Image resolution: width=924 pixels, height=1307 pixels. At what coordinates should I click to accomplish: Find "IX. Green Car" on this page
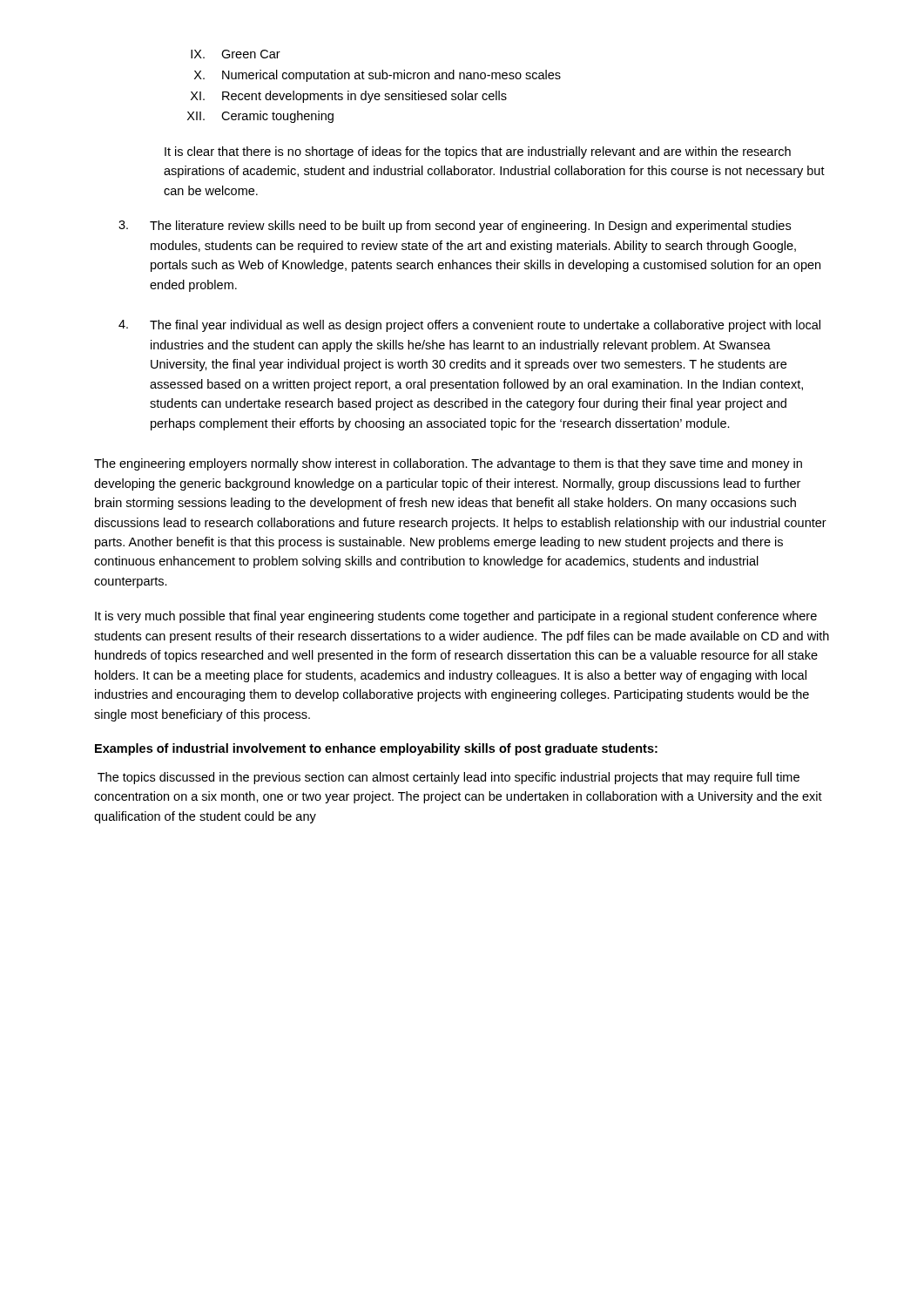pyautogui.click(x=236, y=54)
